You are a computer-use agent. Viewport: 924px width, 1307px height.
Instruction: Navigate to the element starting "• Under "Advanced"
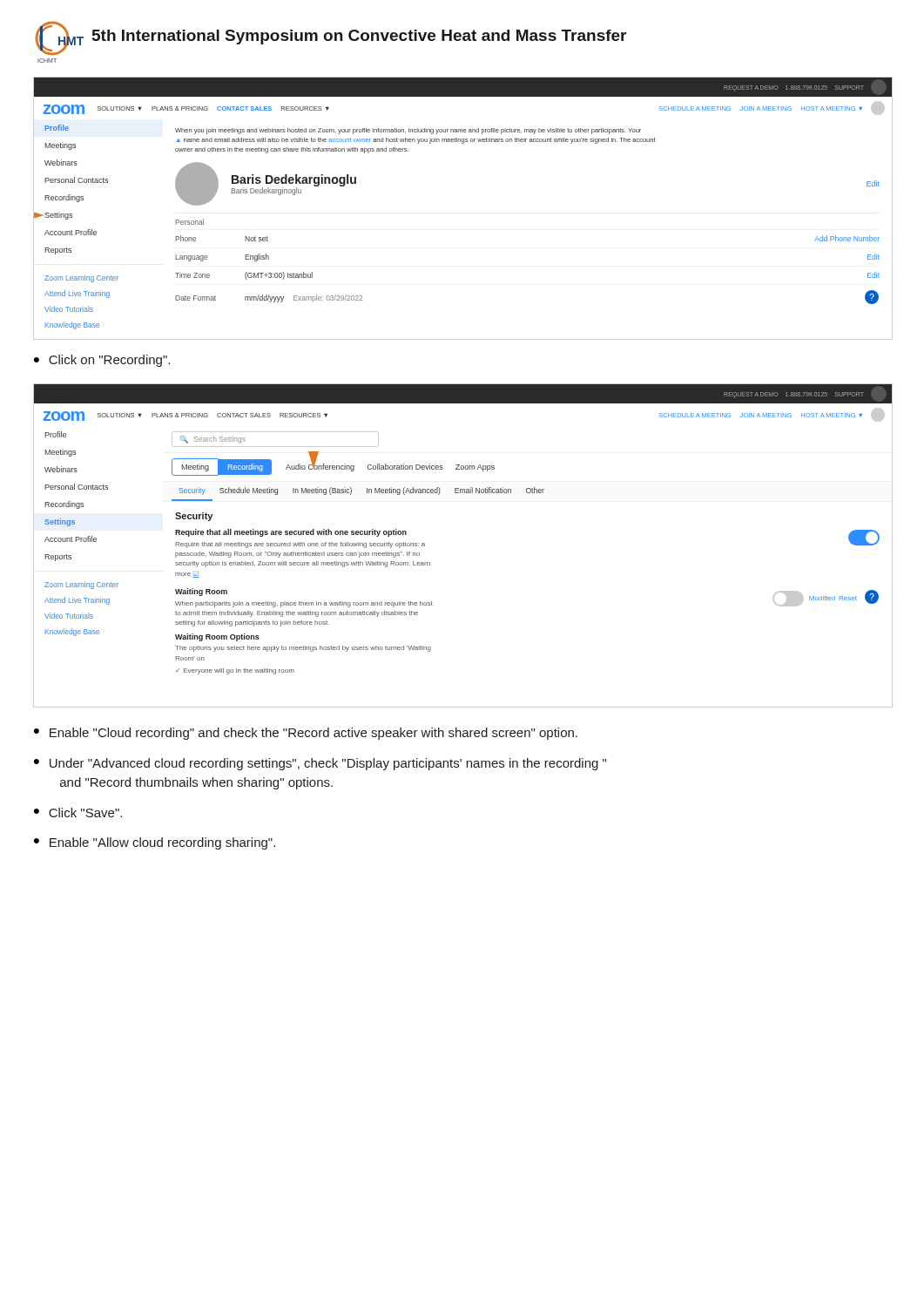[320, 773]
